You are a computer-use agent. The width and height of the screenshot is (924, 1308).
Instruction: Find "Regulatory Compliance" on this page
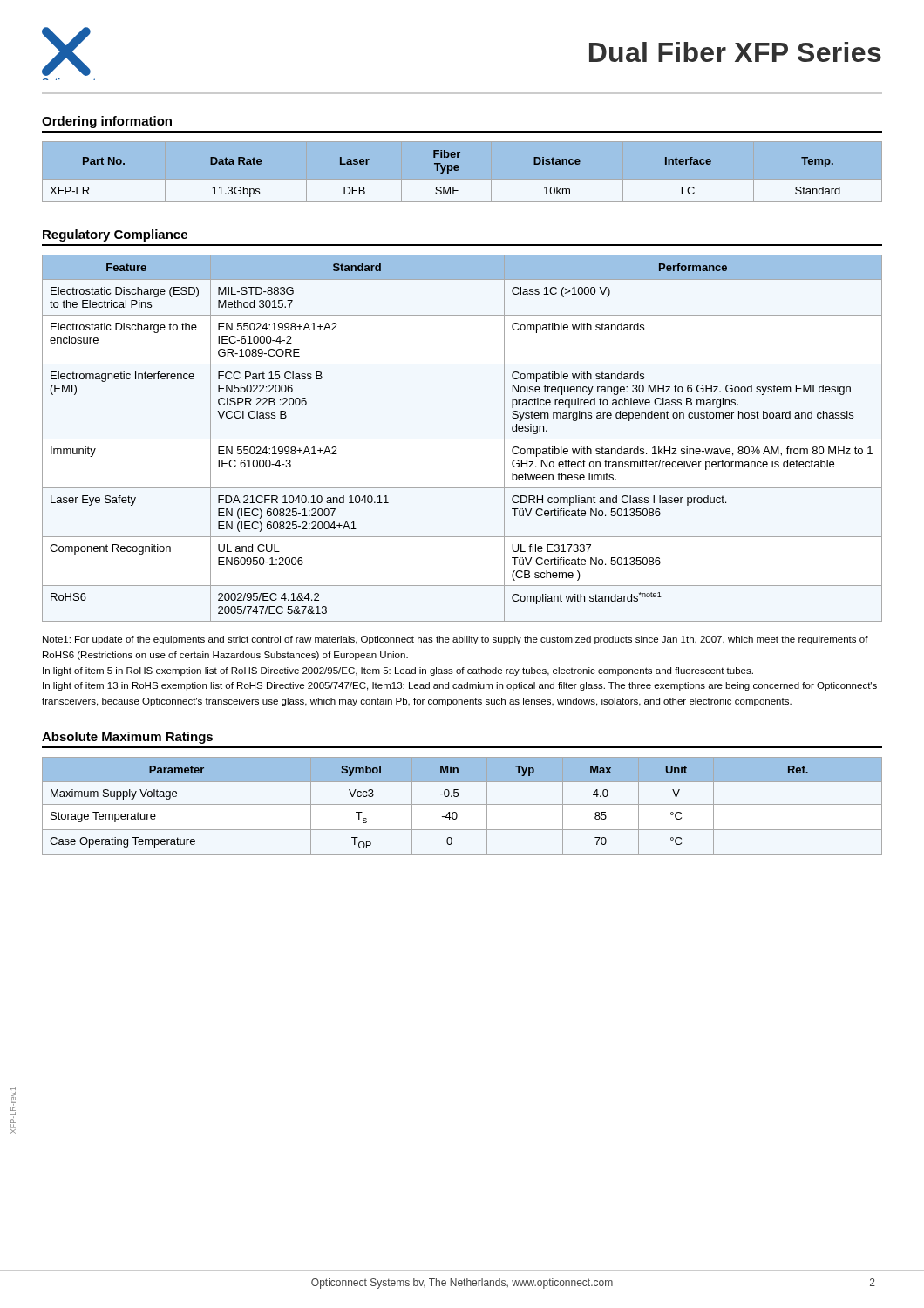point(115,234)
